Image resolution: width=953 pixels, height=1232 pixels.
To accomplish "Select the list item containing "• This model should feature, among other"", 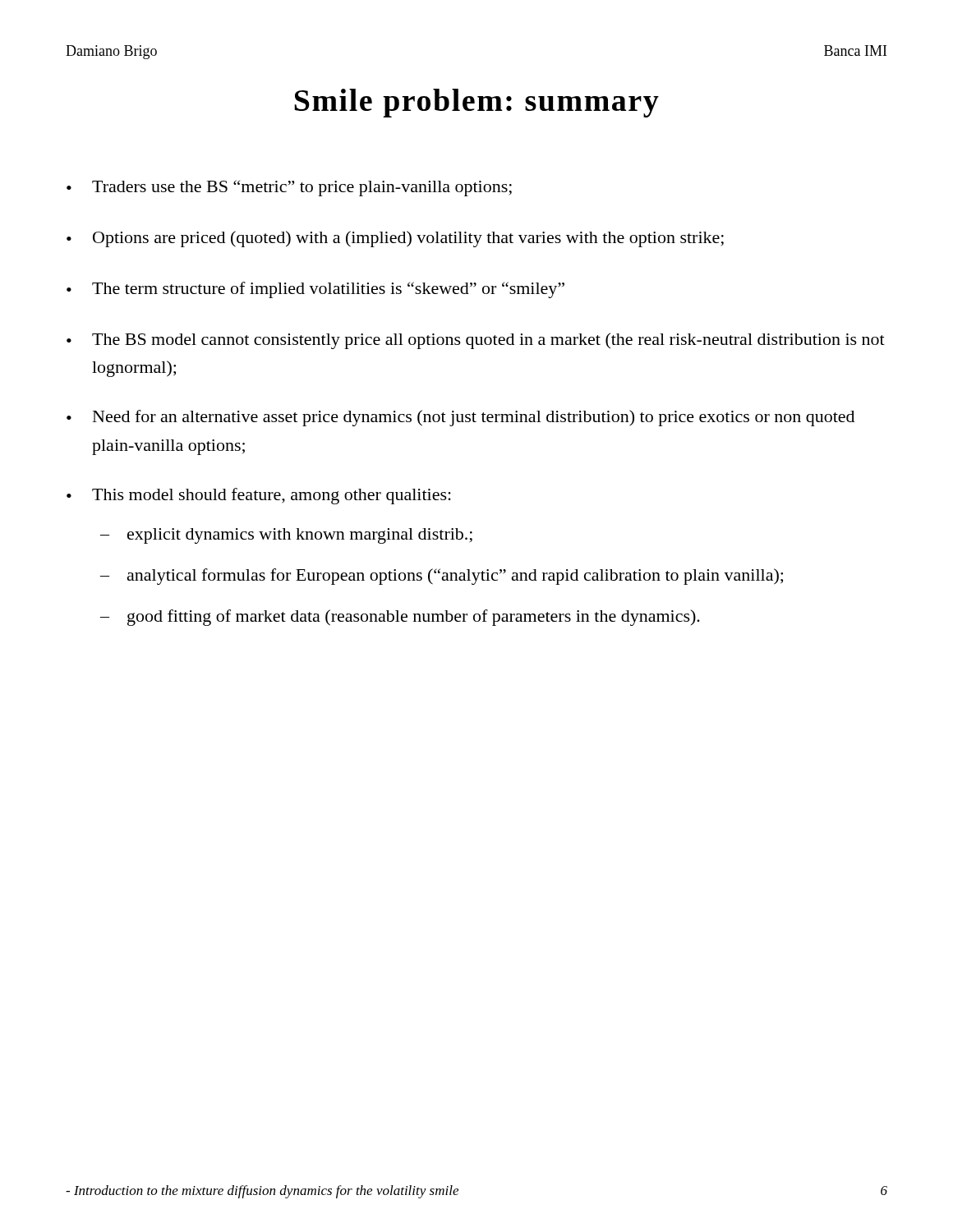I will (x=476, y=562).
